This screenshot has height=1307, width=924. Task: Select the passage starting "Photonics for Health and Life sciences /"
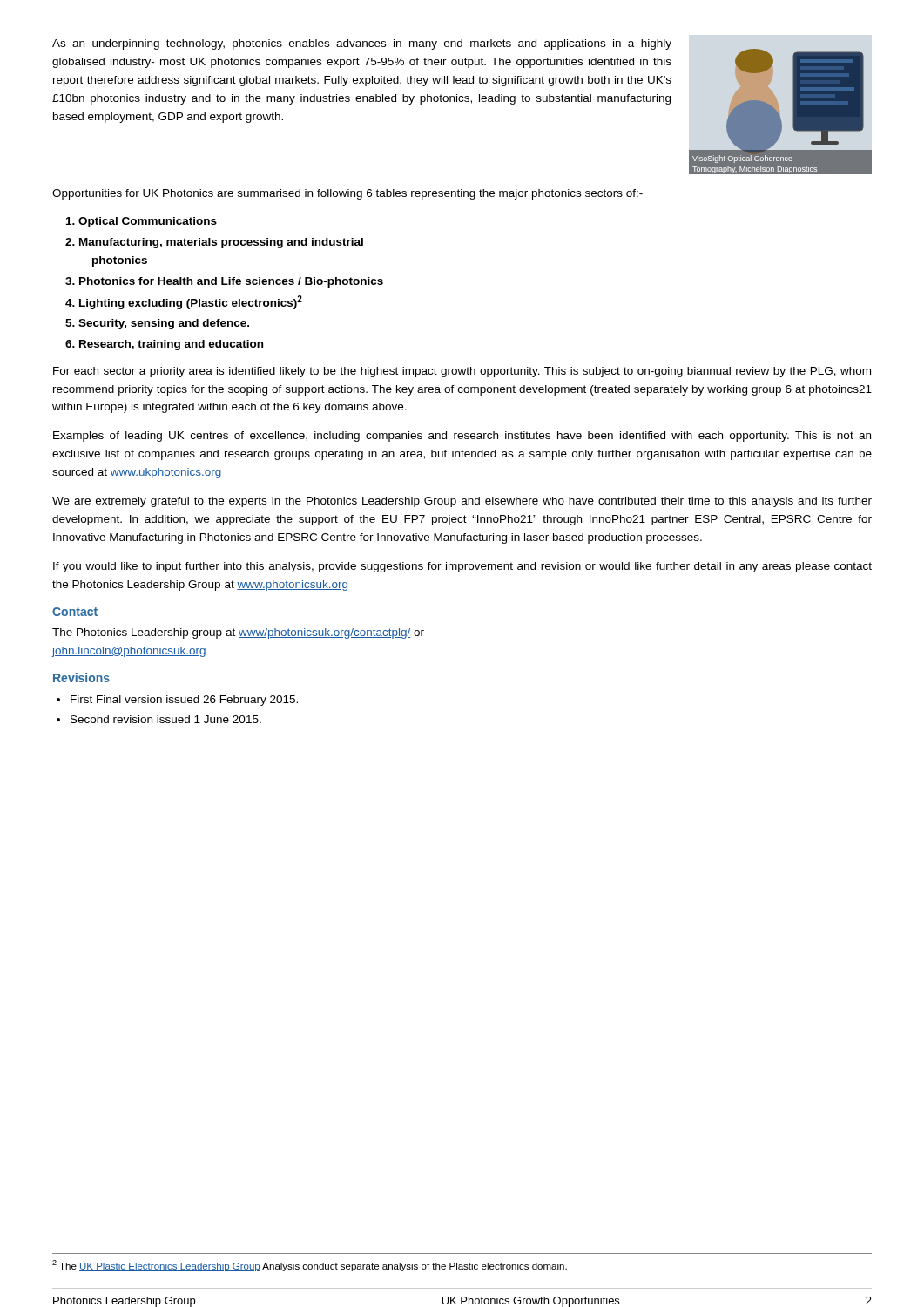pos(231,281)
